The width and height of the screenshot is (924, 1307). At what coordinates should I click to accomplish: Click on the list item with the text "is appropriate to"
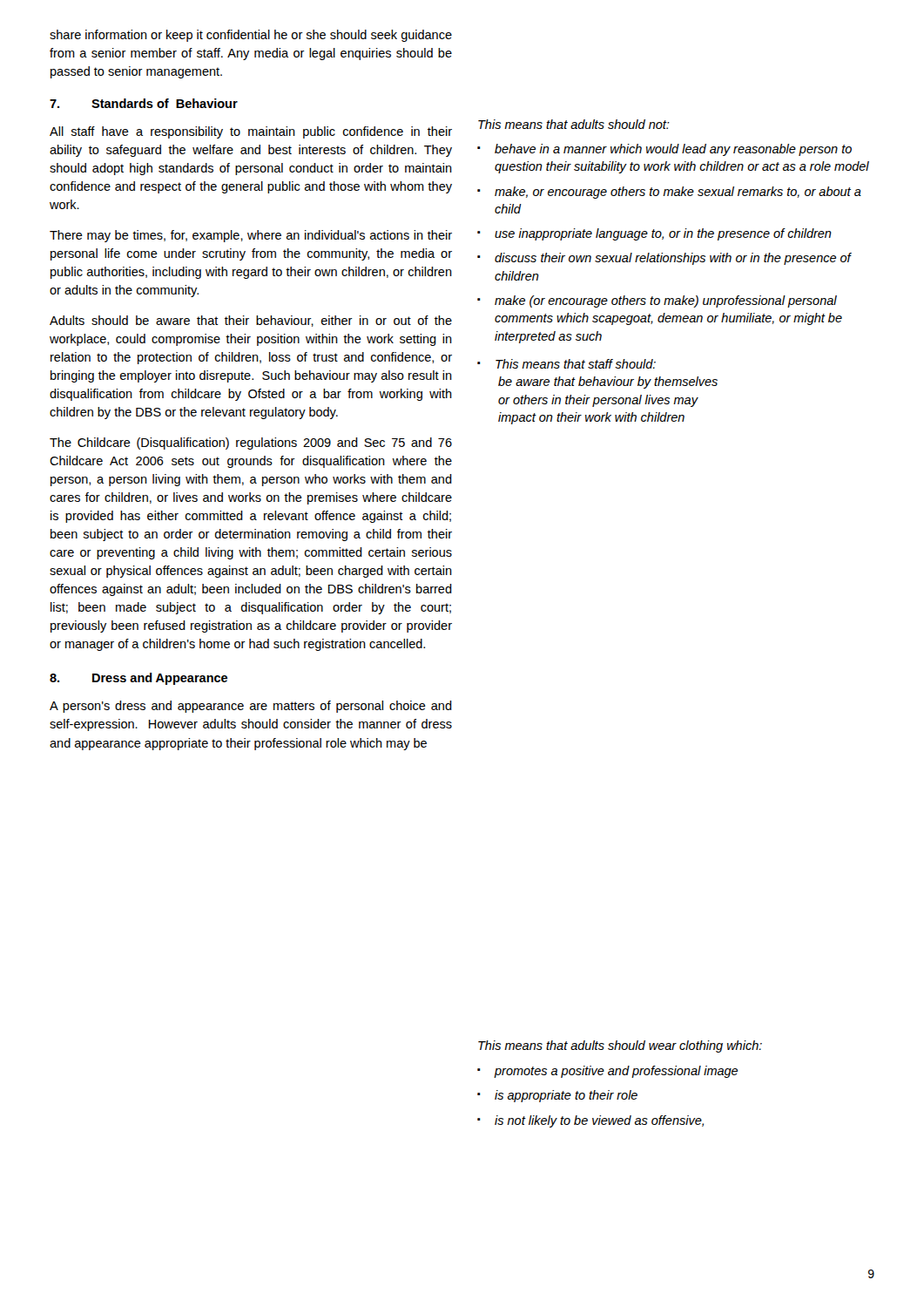[x=566, y=1096]
